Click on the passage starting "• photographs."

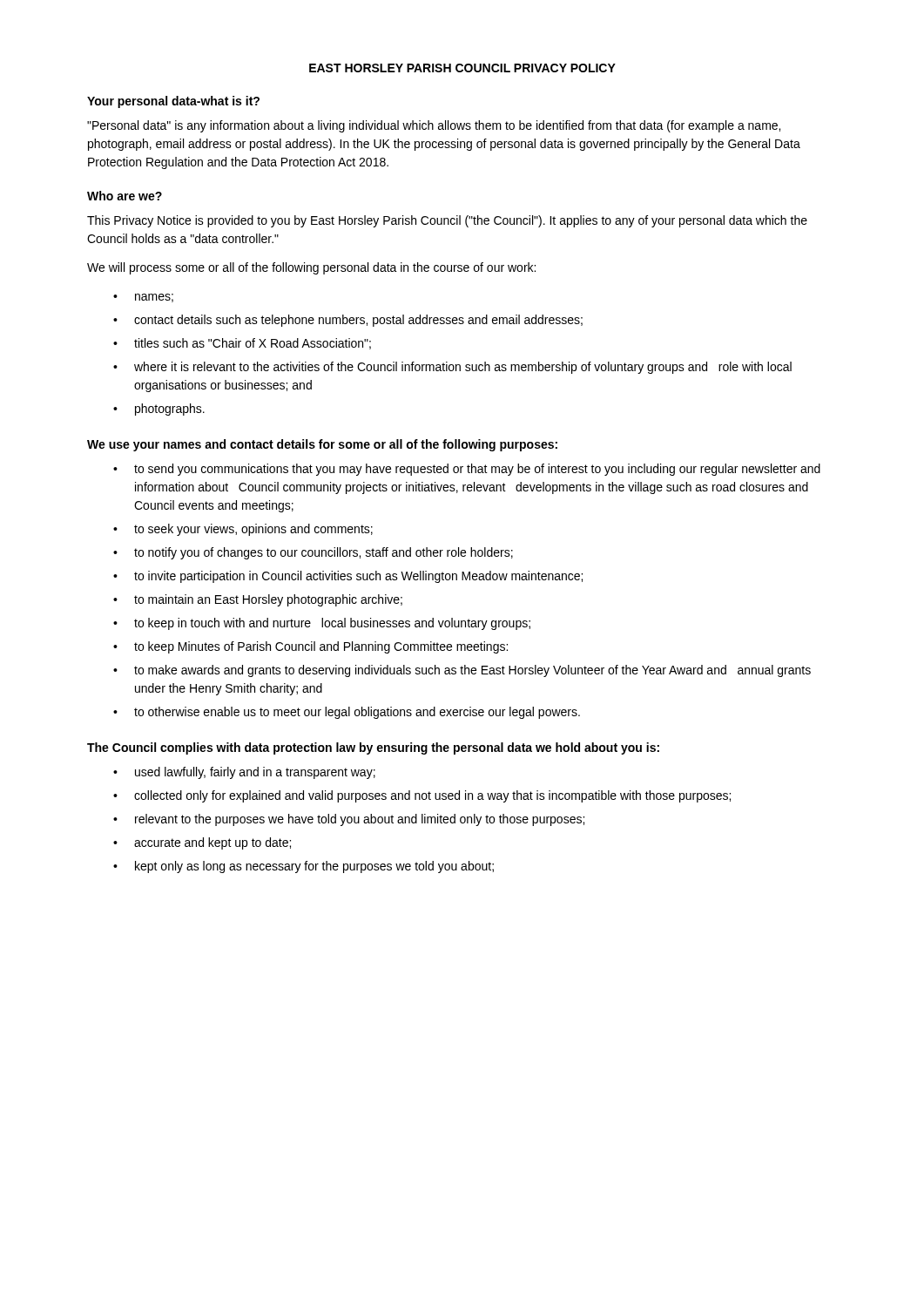[x=159, y=410]
